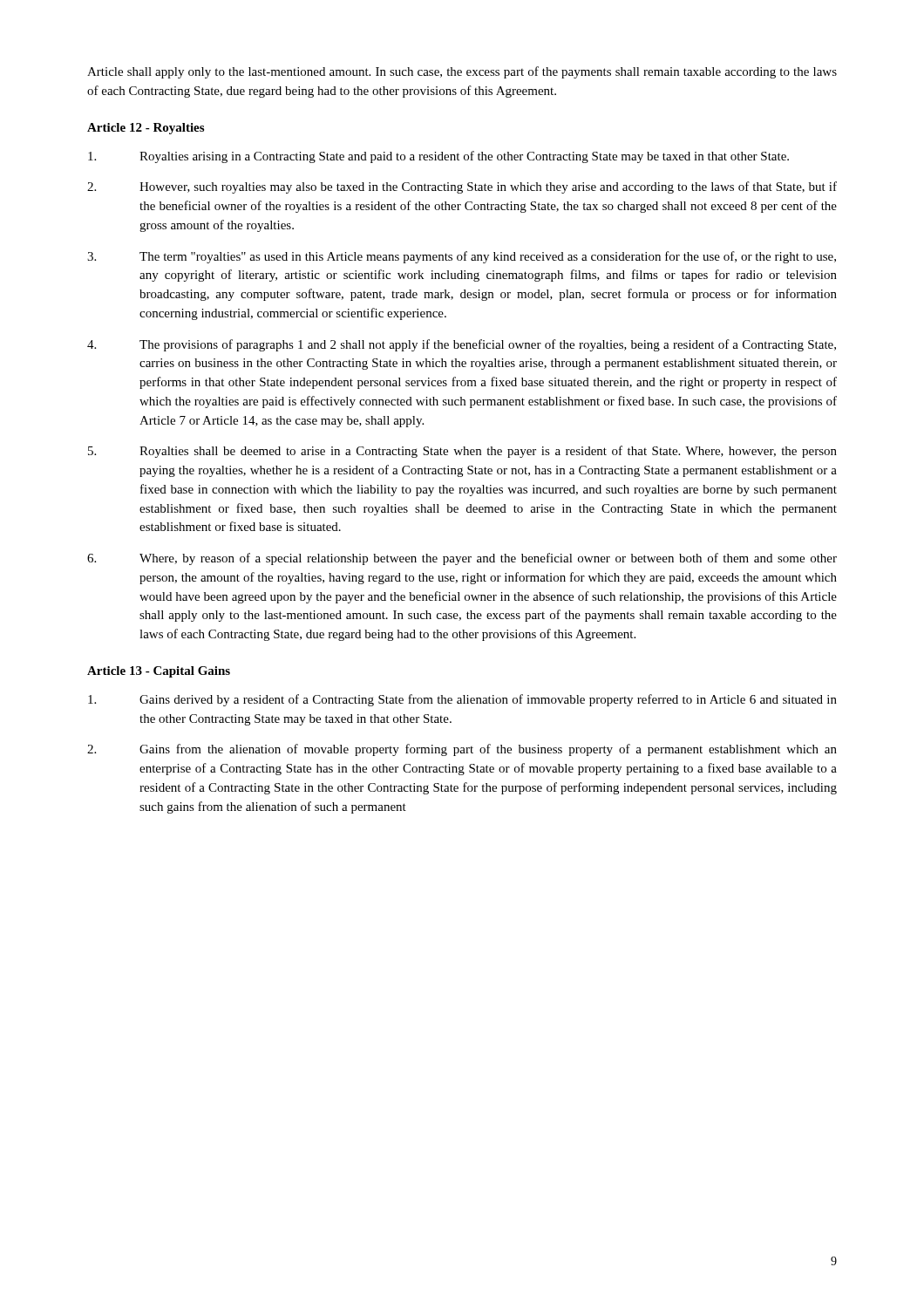Find the block starting "The term "royalties" as used in this Article"
Image resolution: width=924 pixels, height=1308 pixels.
point(462,285)
